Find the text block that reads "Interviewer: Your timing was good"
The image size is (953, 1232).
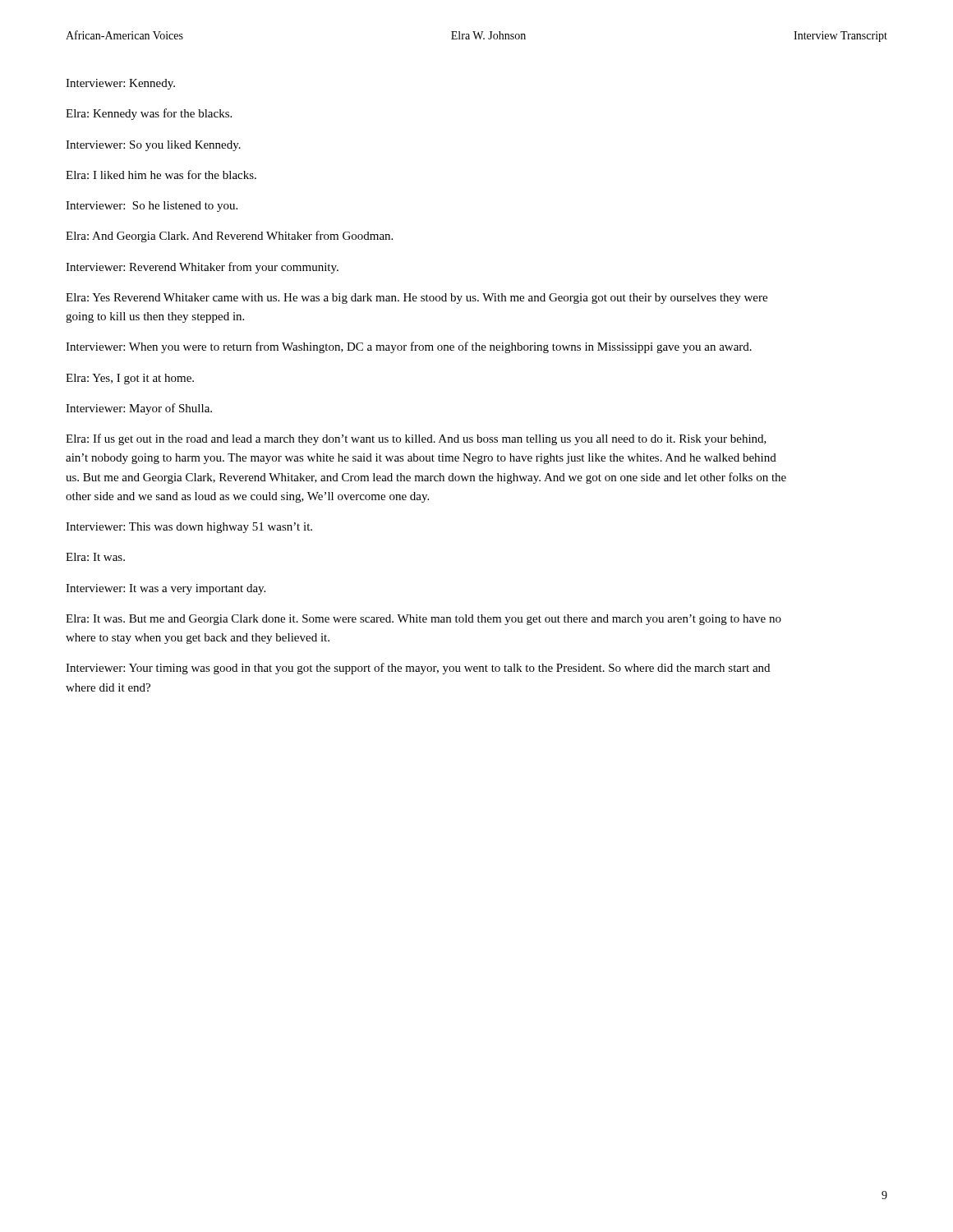tap(418, 677)
